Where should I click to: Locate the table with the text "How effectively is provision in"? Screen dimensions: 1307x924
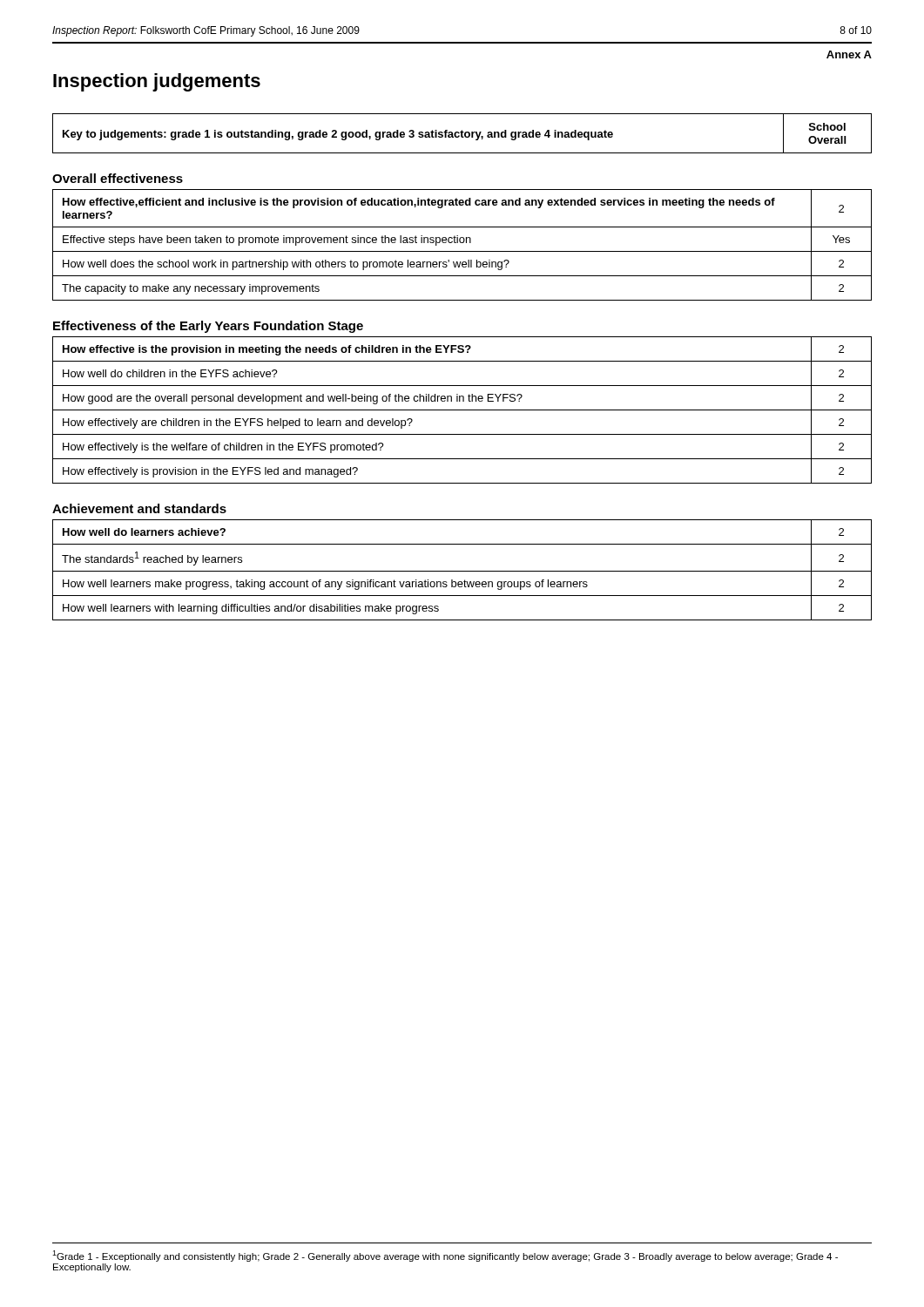(462, 410)
